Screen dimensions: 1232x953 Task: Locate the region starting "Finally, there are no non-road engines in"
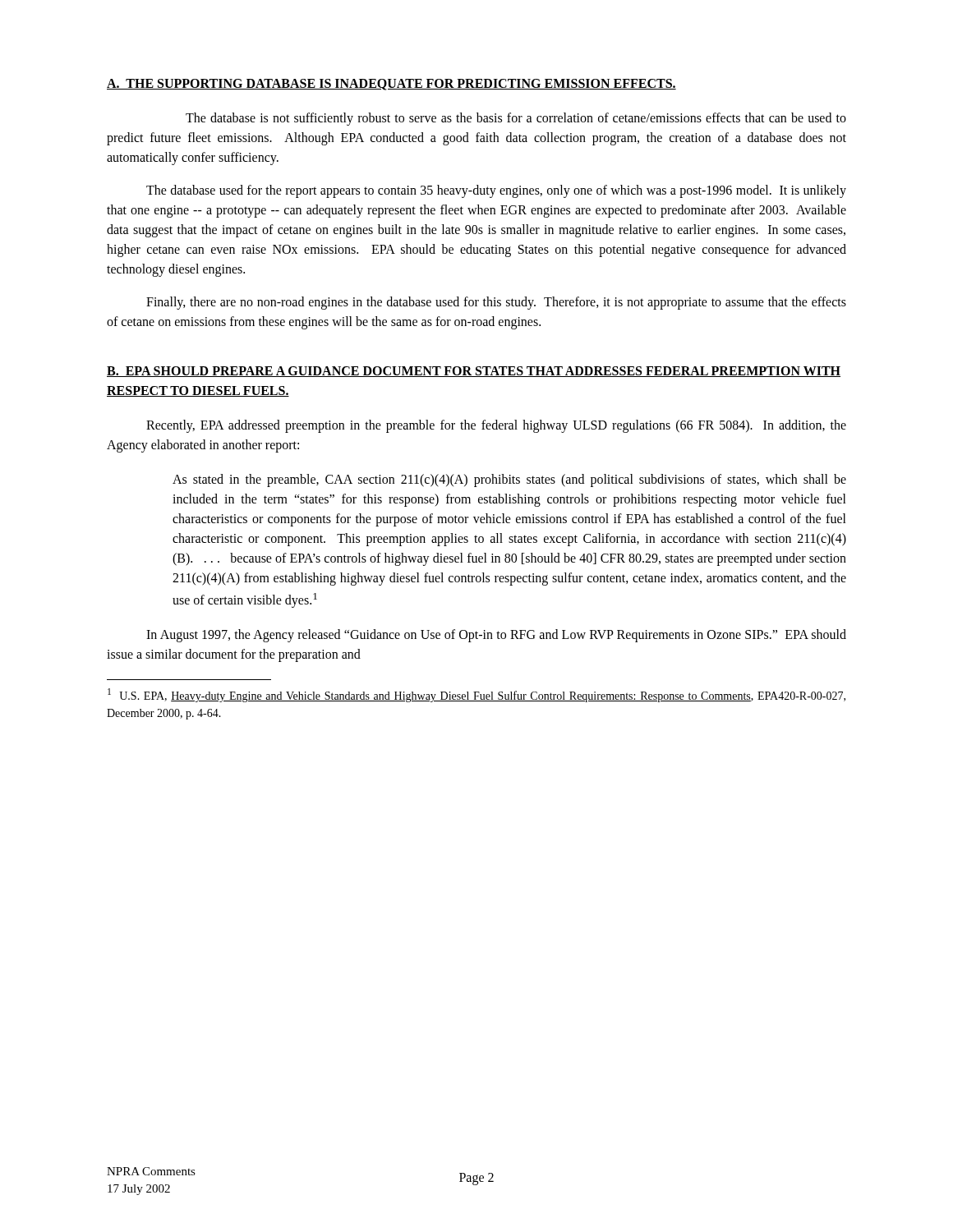[476, 312]
